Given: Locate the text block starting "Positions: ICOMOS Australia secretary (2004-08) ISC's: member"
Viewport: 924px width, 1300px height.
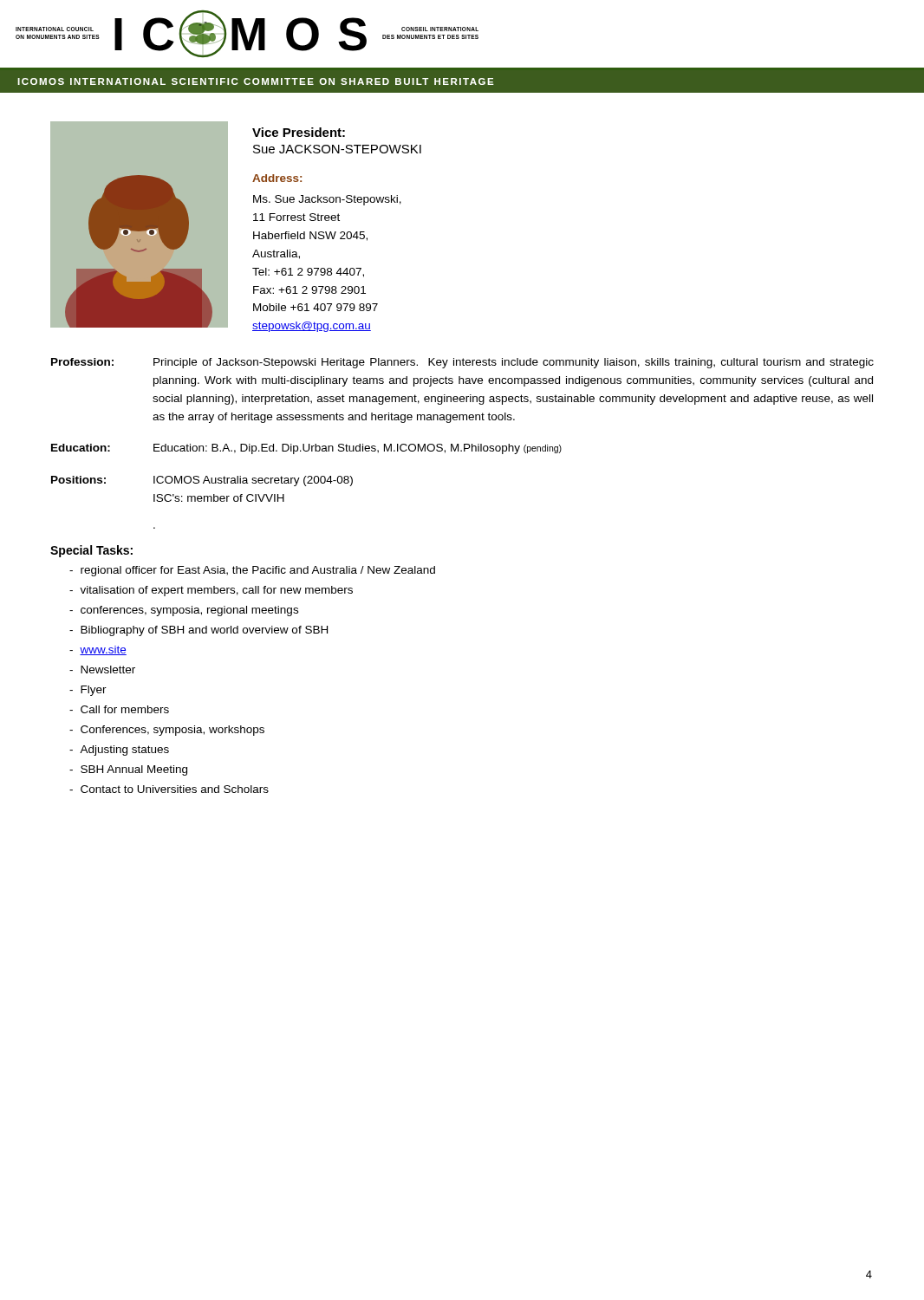Looking at the screenshot, I should [202, 481].
